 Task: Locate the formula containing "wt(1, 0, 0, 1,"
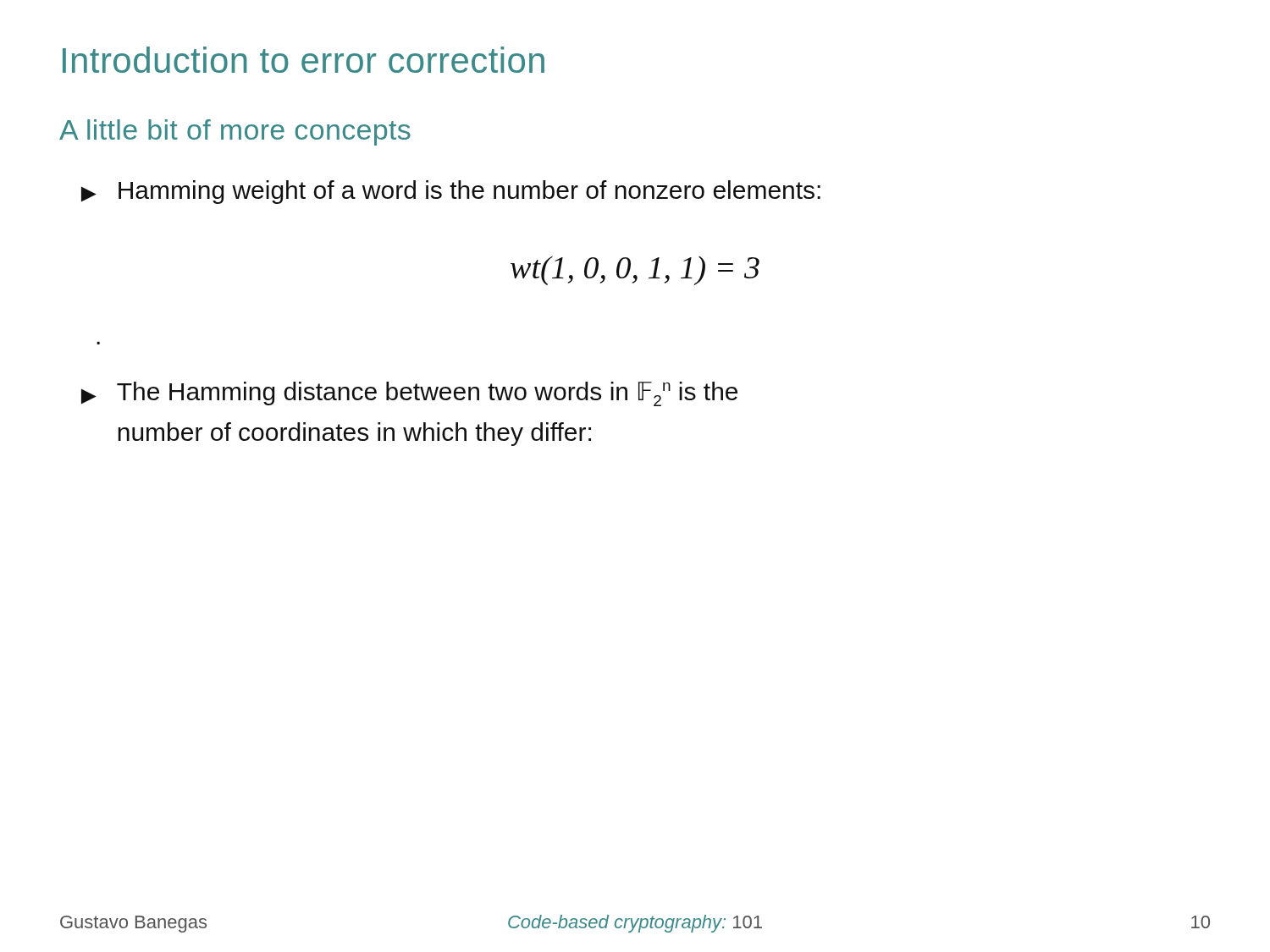point(635,267)
